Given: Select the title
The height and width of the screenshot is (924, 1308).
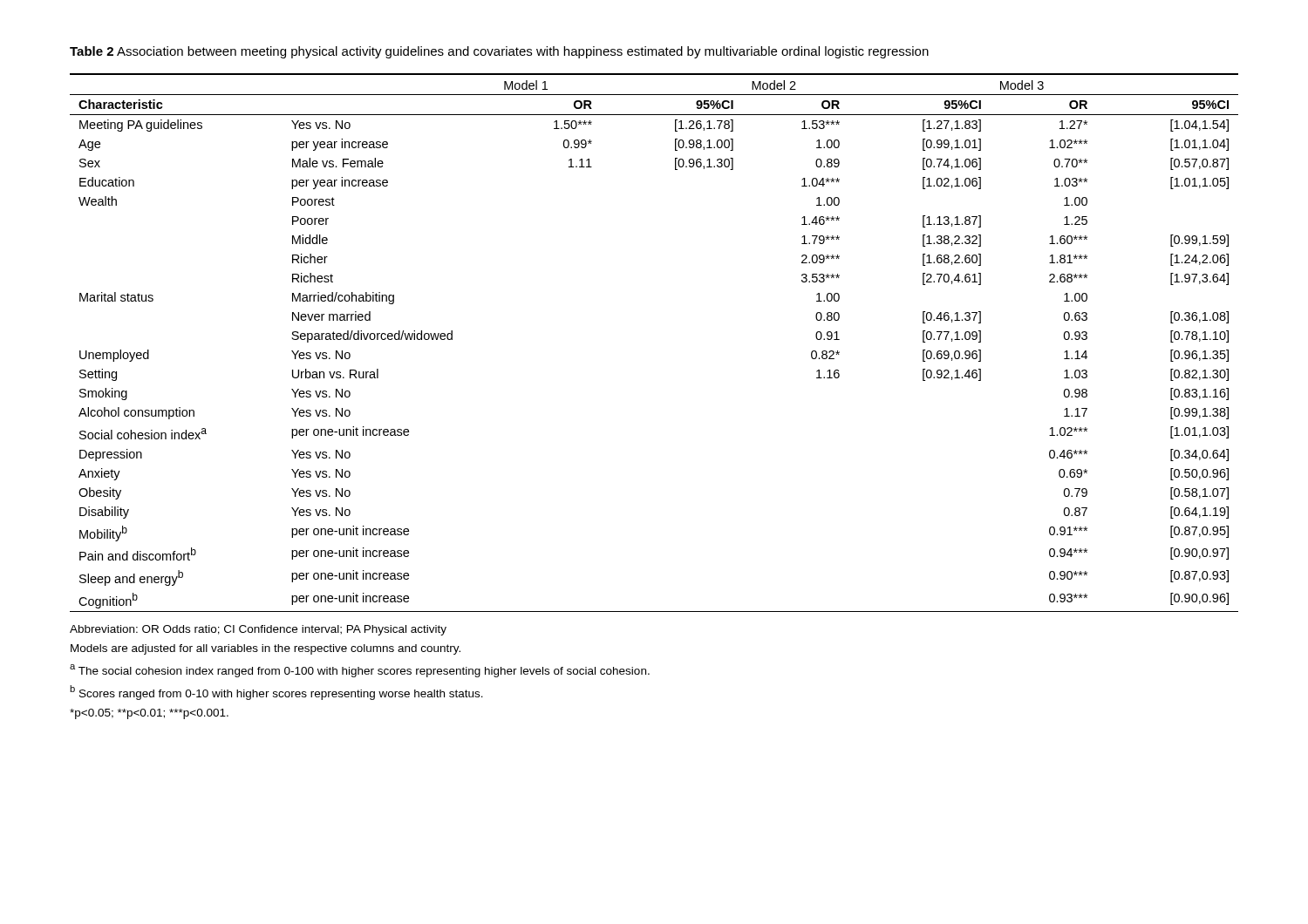Looking at the screenshot, I should 499,51.
